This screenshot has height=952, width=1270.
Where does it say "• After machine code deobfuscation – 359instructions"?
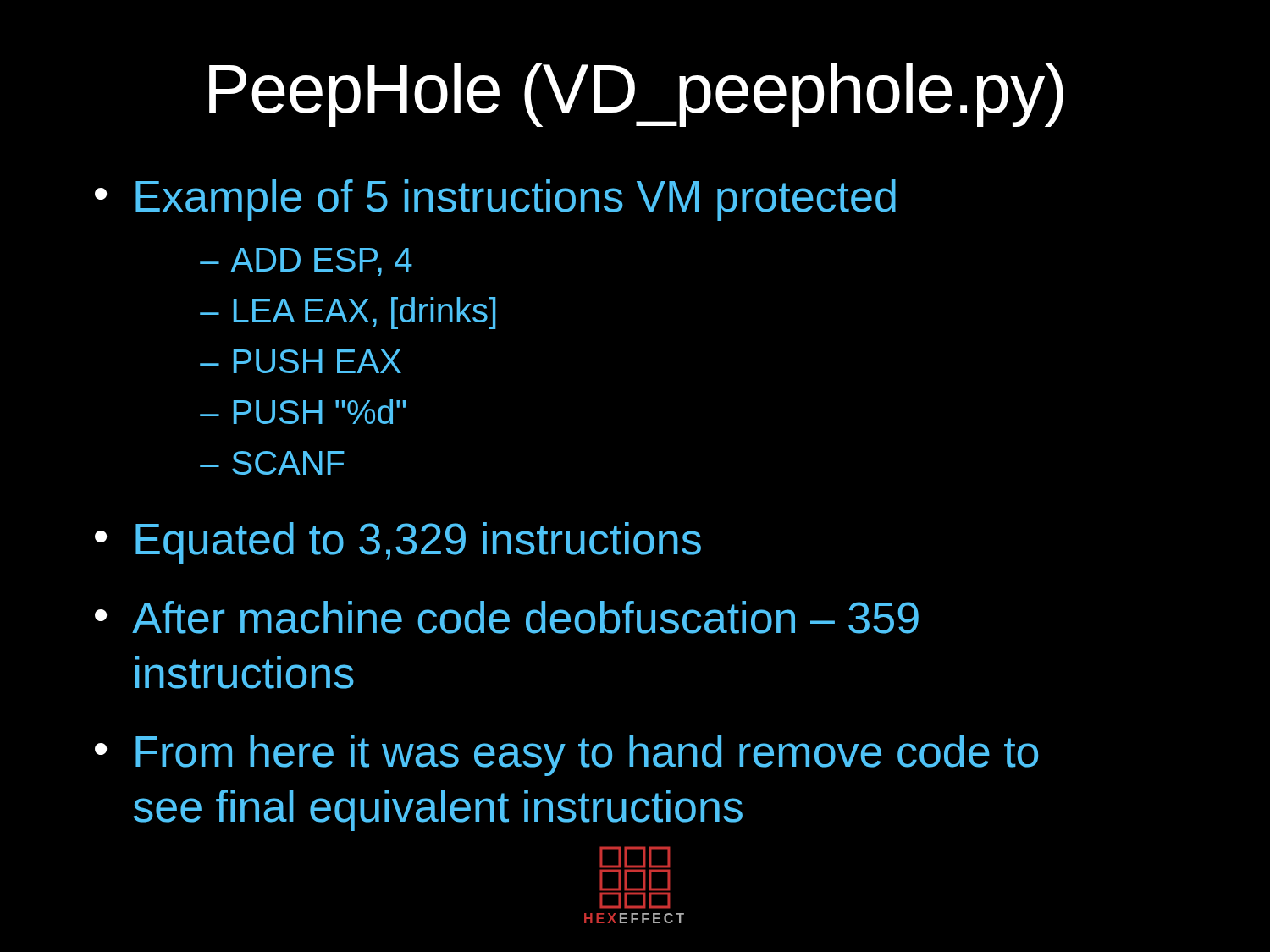pyautogui.click(x=507, y=646)
